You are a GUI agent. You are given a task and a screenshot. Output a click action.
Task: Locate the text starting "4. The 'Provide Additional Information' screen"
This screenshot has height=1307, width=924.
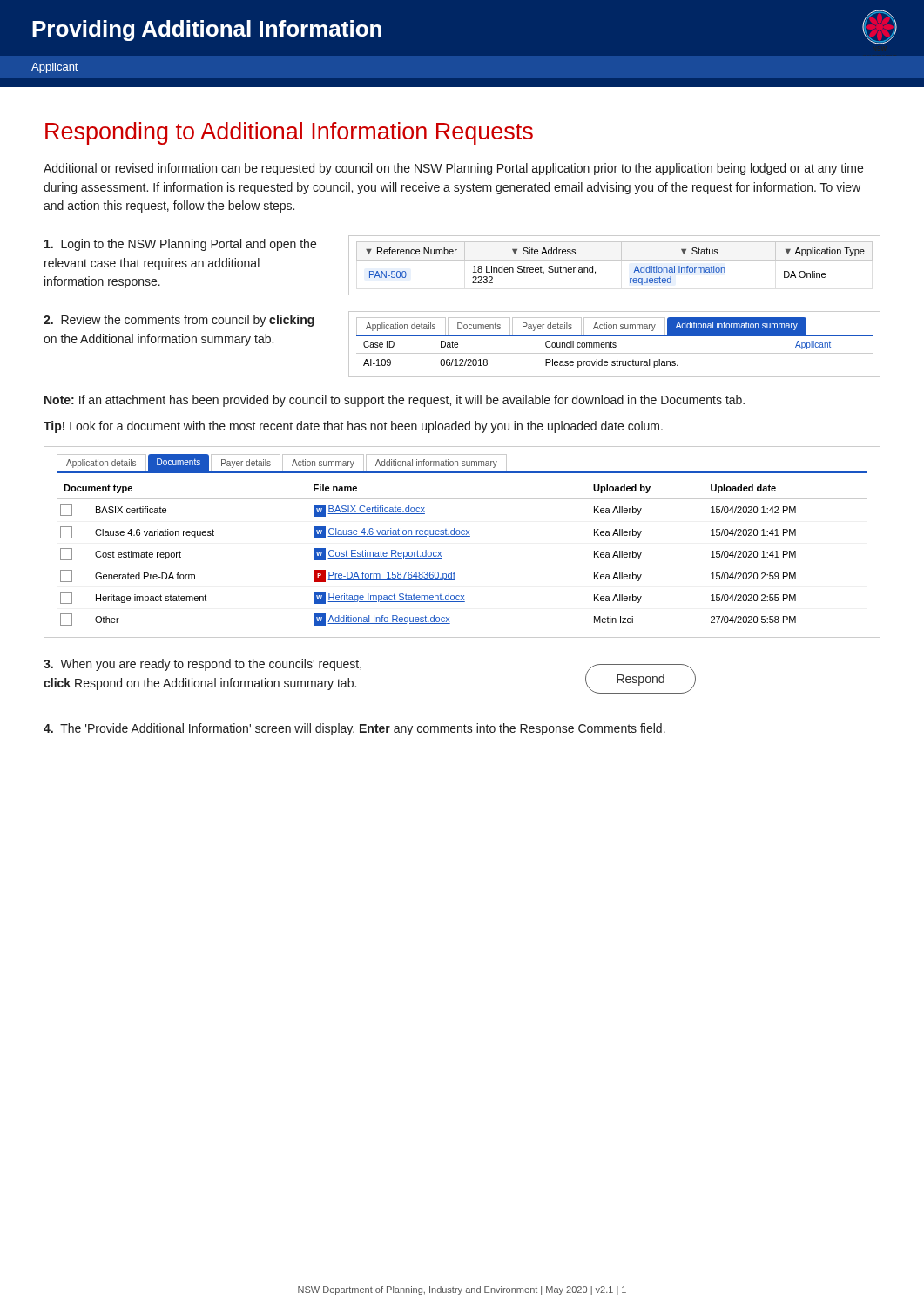click(355, 728)
